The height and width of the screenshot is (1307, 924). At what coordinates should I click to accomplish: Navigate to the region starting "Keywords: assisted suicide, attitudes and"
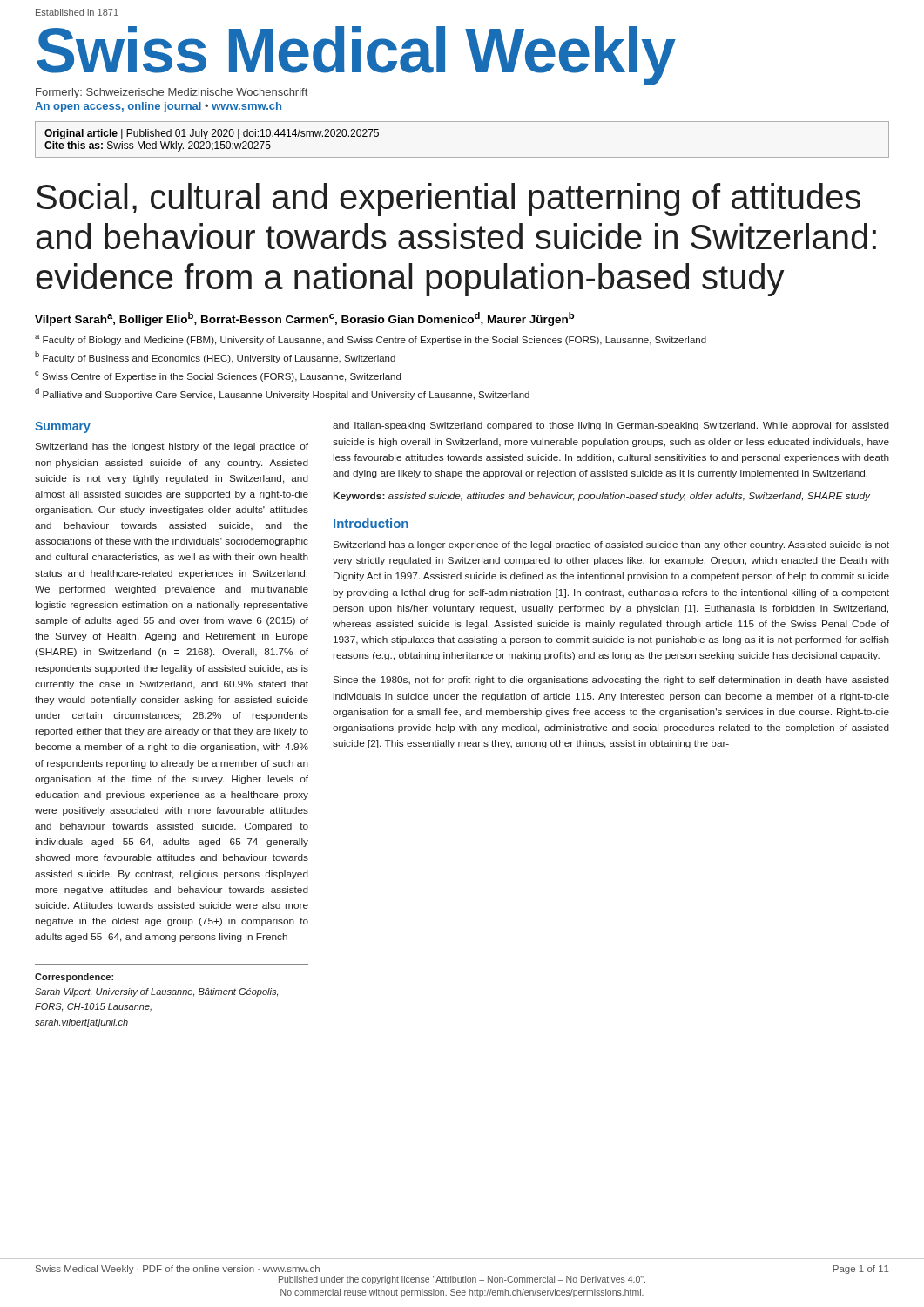pos(601,496)
